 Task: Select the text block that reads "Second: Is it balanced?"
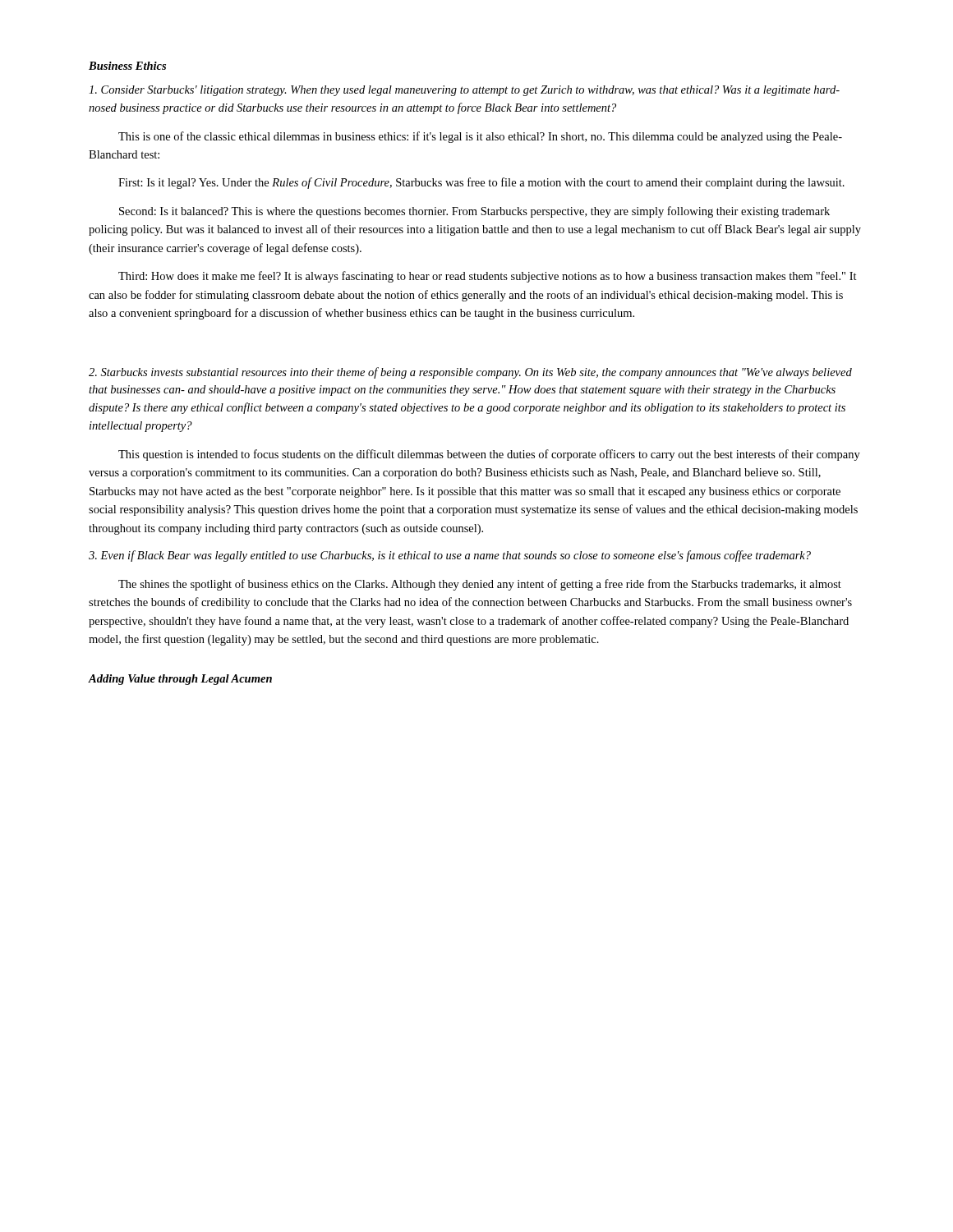(x=475, y=229)
